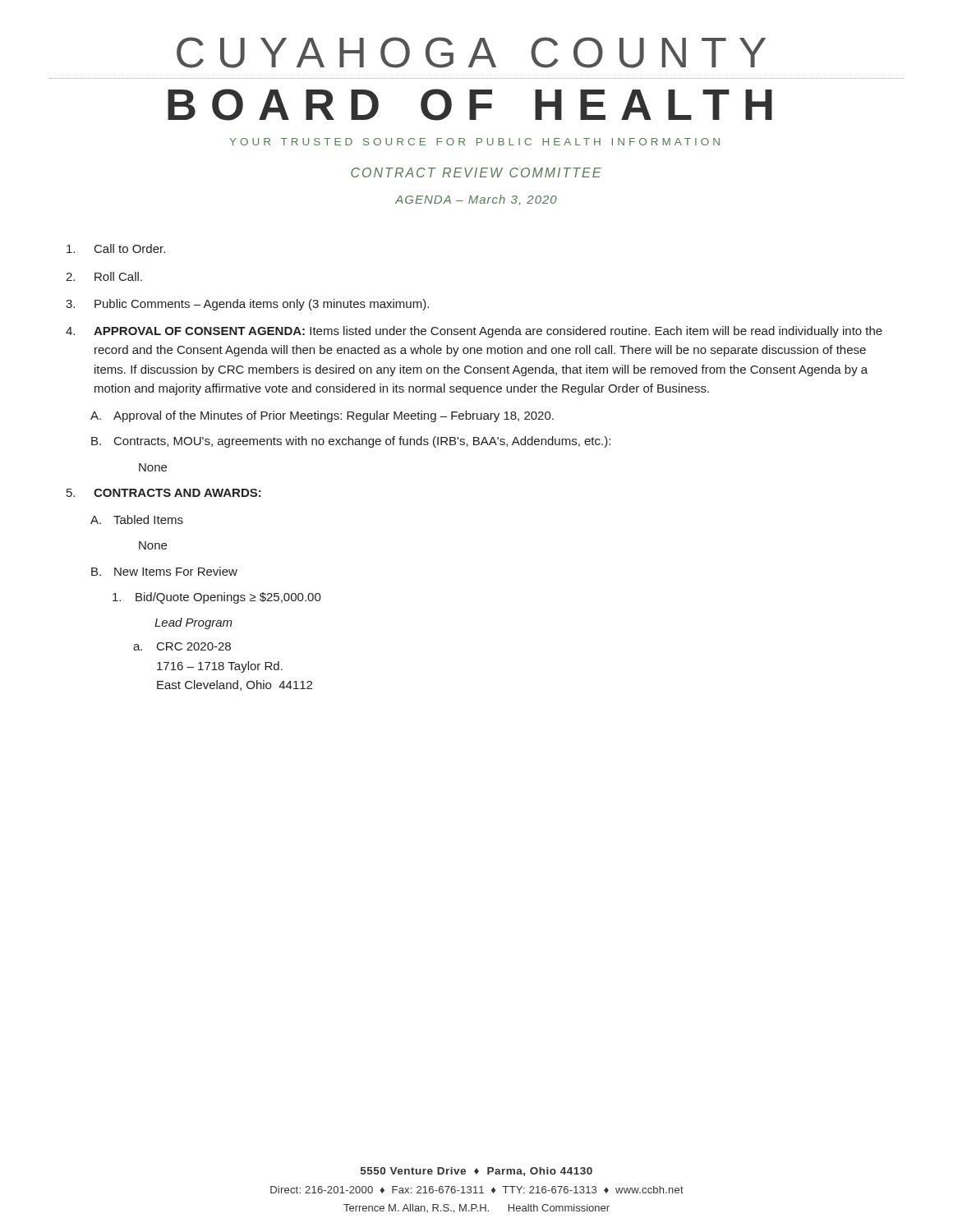Select the text block starting "A. Tabled Items"
Screen dimensions: 1232x953
coord(137,519)
